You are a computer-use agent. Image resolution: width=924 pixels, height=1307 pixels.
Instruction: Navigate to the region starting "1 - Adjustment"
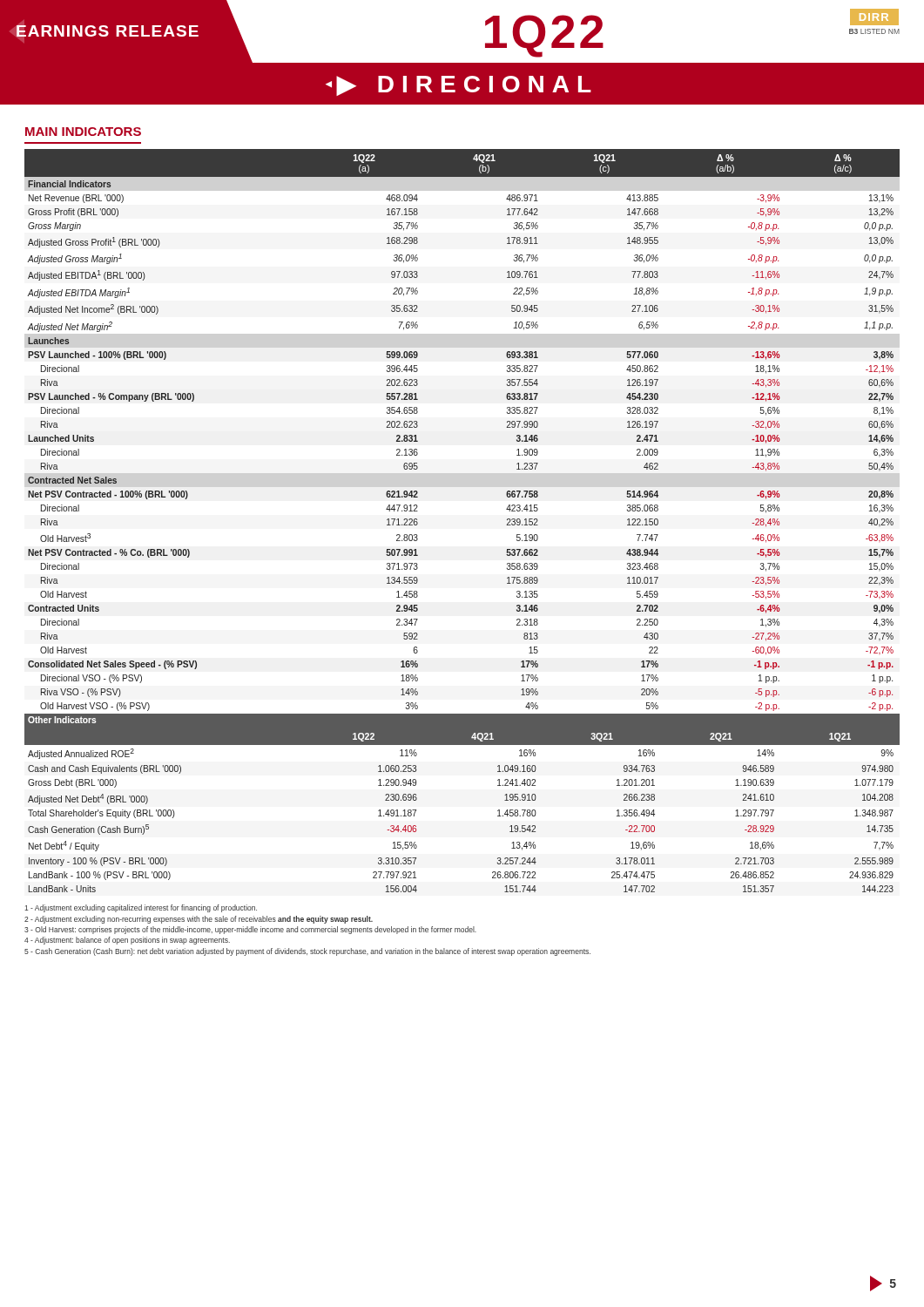point(462,930)
